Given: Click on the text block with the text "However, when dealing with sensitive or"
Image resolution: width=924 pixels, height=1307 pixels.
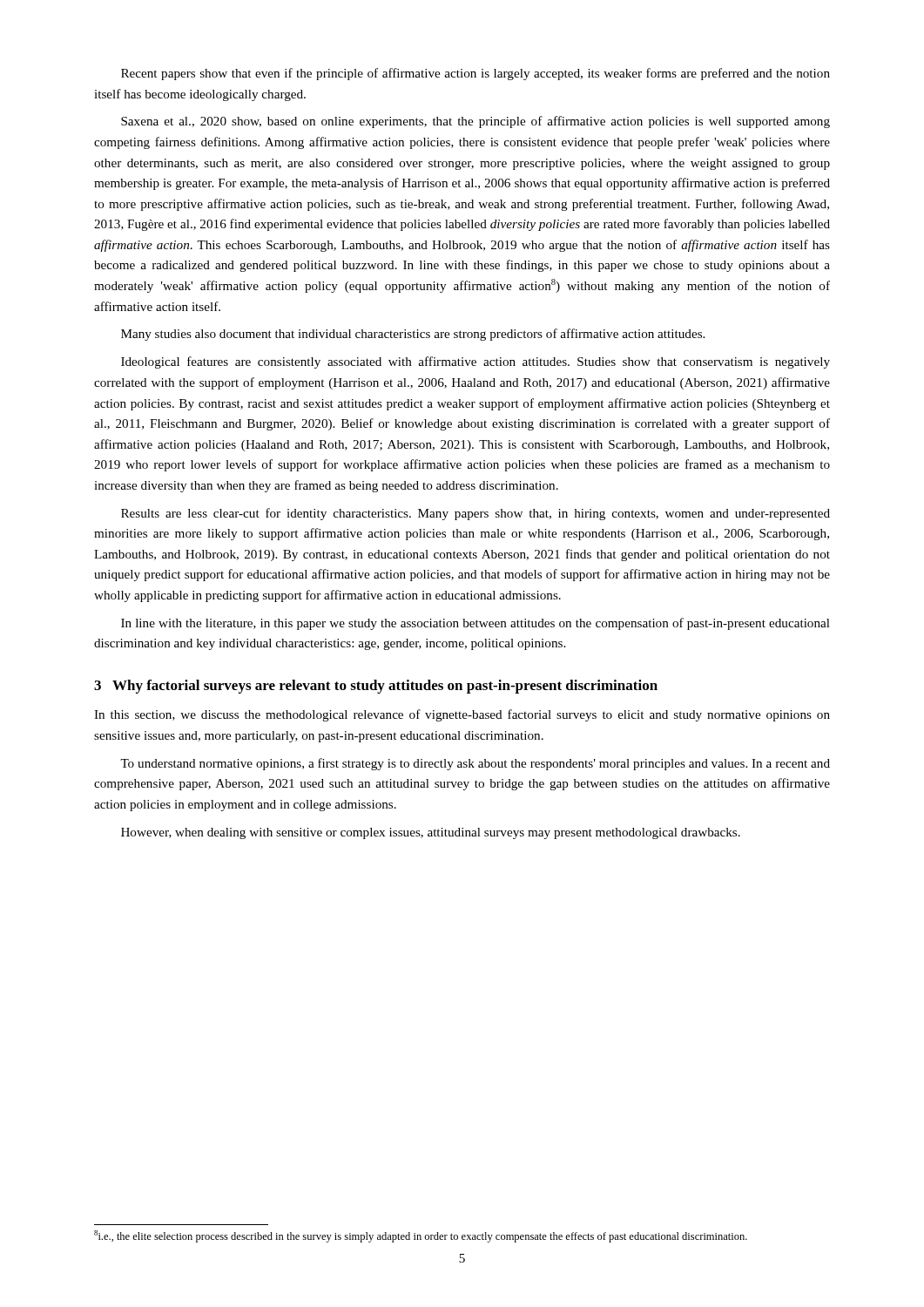Looking at the screenshot, I should (x=462, y=832).
